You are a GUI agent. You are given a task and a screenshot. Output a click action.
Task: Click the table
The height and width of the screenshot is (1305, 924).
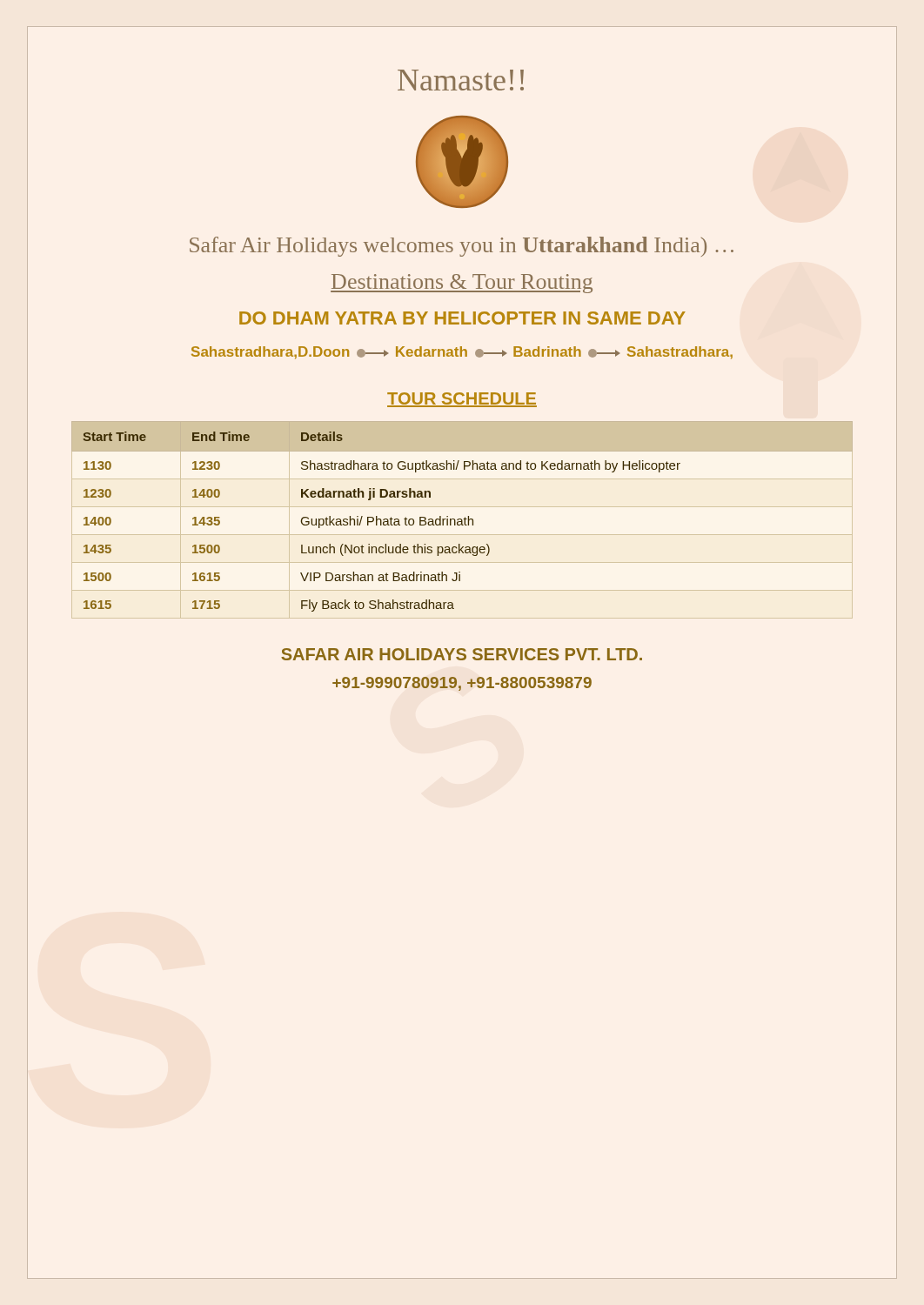462,520
